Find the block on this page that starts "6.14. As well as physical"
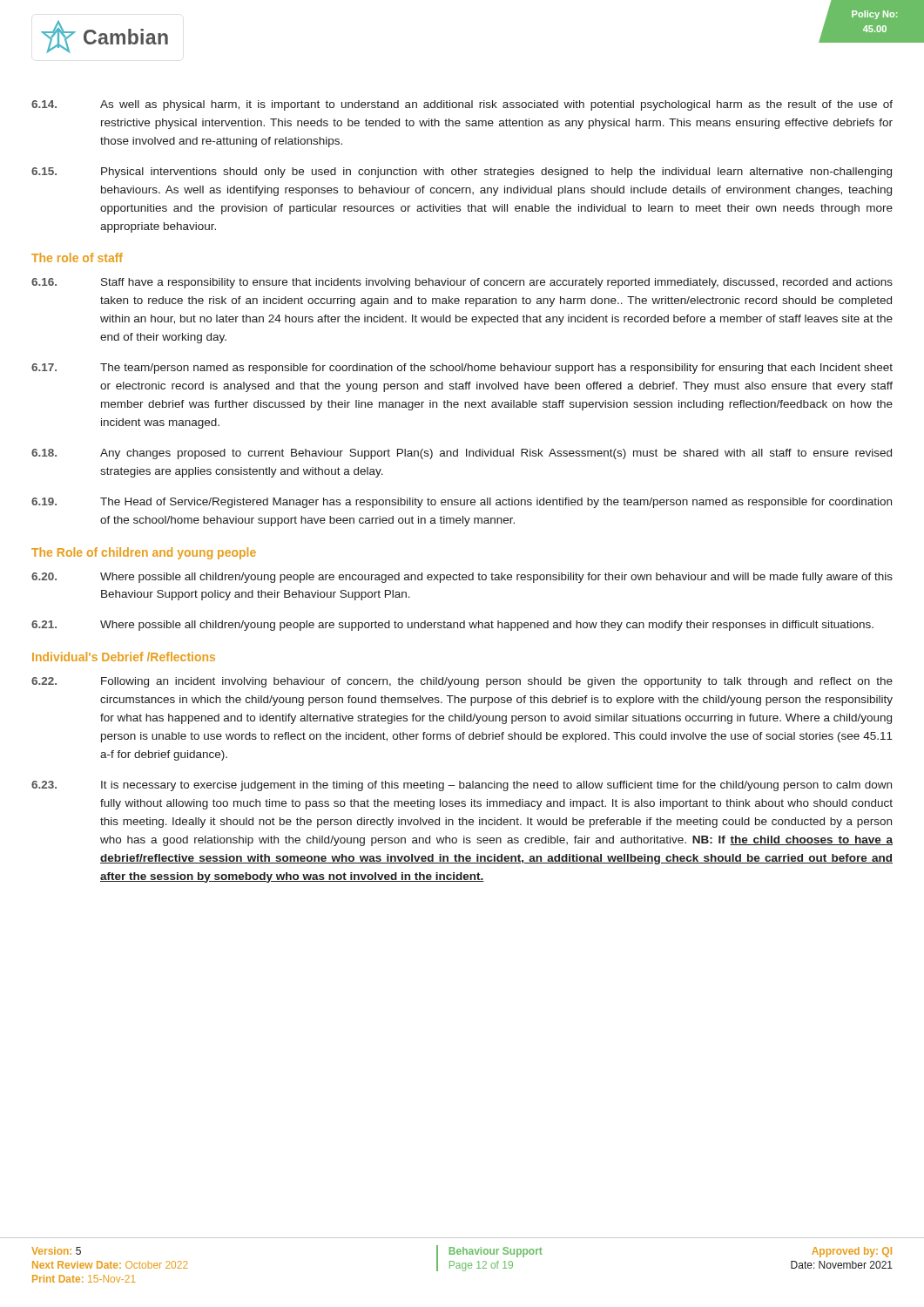Image resolution: width=924 pixels, height=1307 pixels. [462, 123]
